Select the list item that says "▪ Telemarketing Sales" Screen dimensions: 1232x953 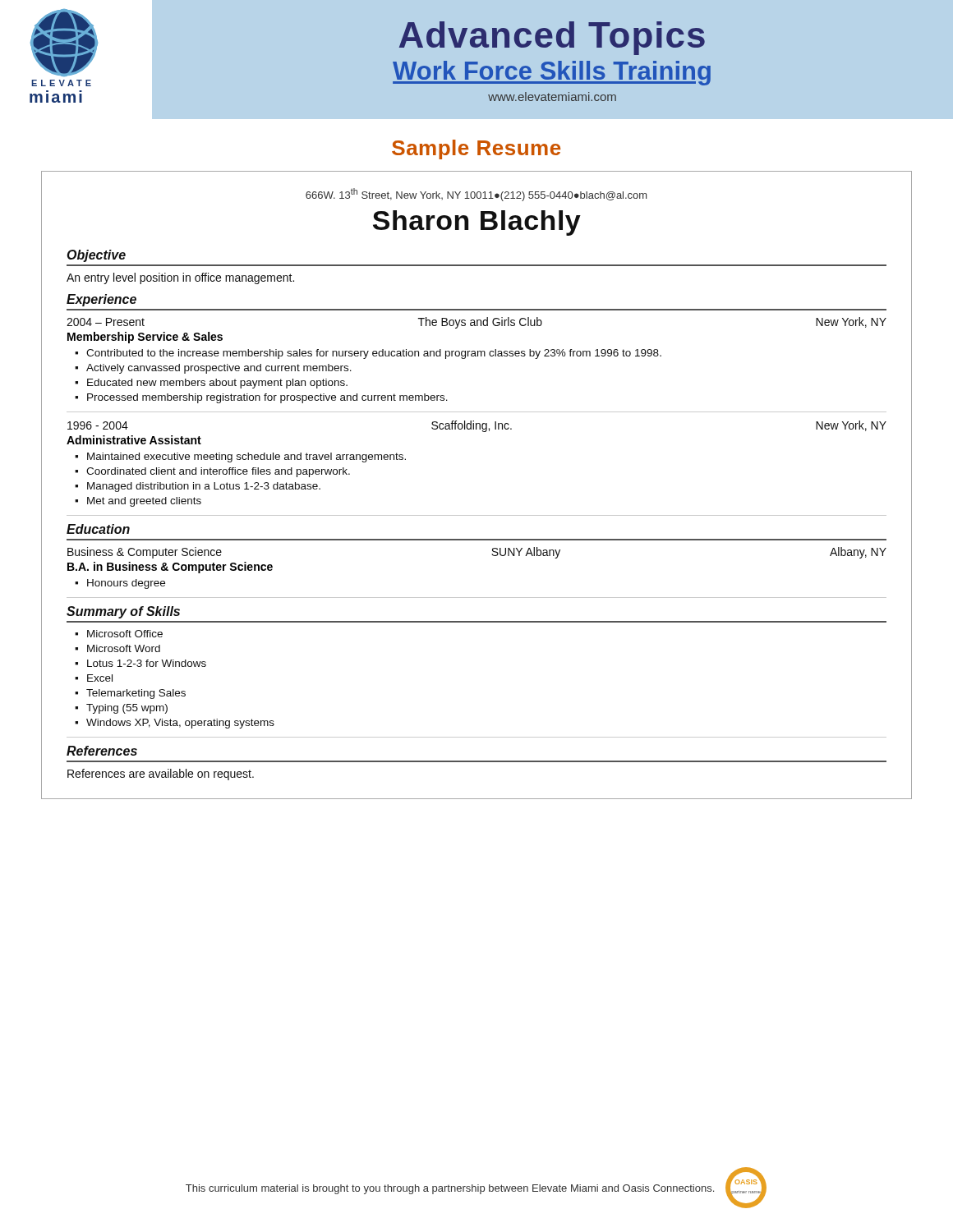130,693
